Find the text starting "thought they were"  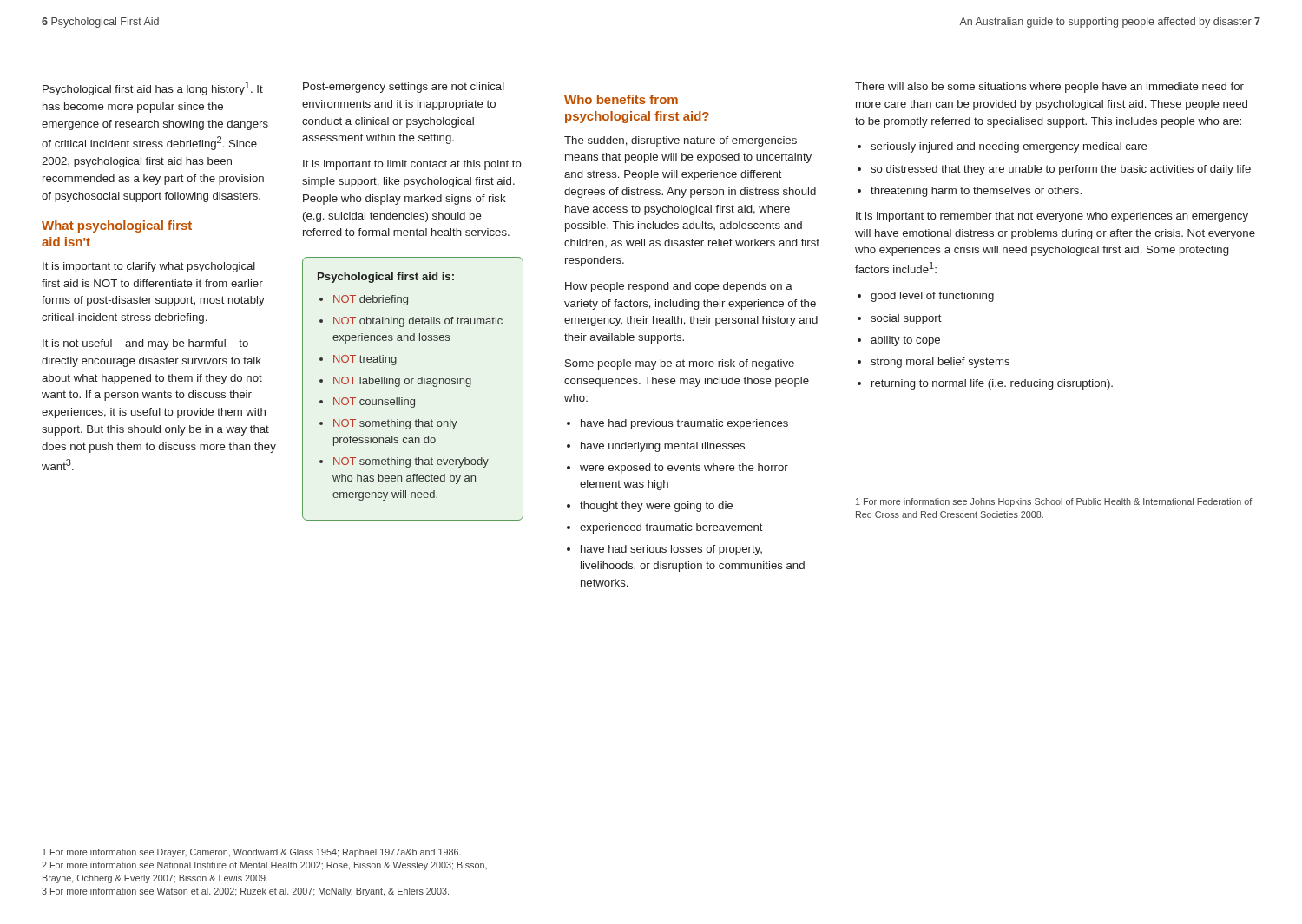[x=656, y=505]
